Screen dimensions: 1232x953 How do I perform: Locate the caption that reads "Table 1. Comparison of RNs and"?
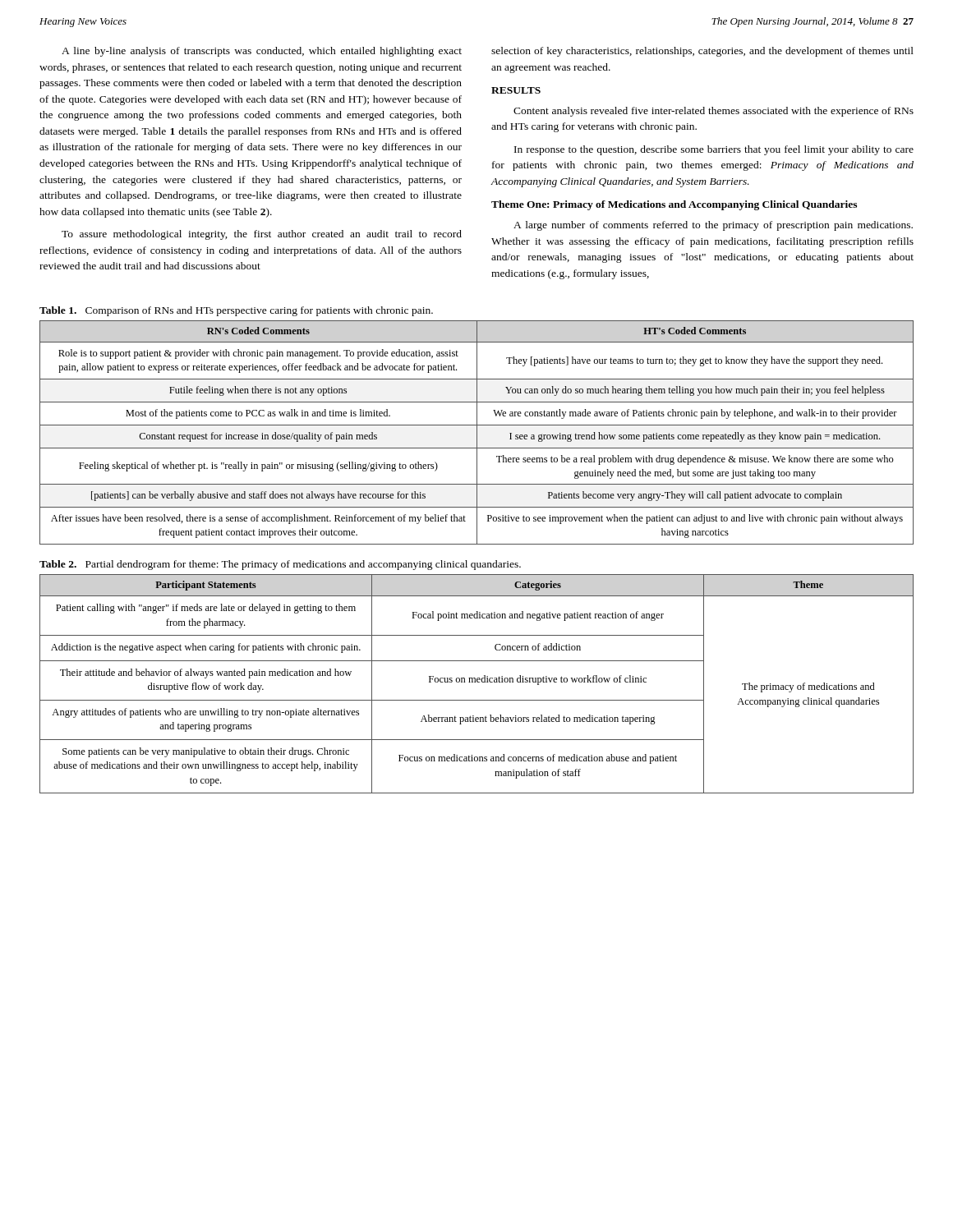click(236, 310)
